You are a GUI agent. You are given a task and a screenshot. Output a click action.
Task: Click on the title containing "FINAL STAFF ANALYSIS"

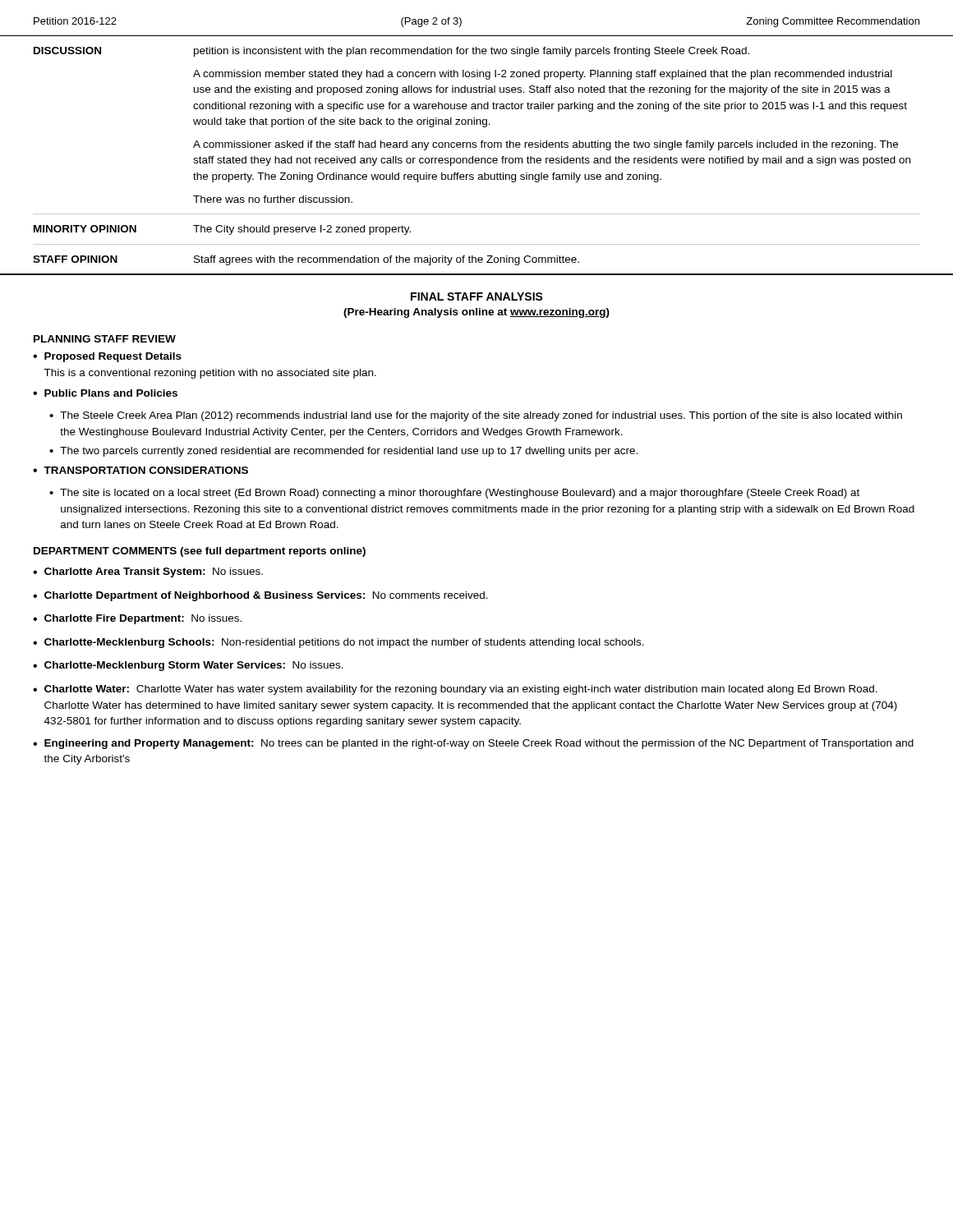(476, 304)
